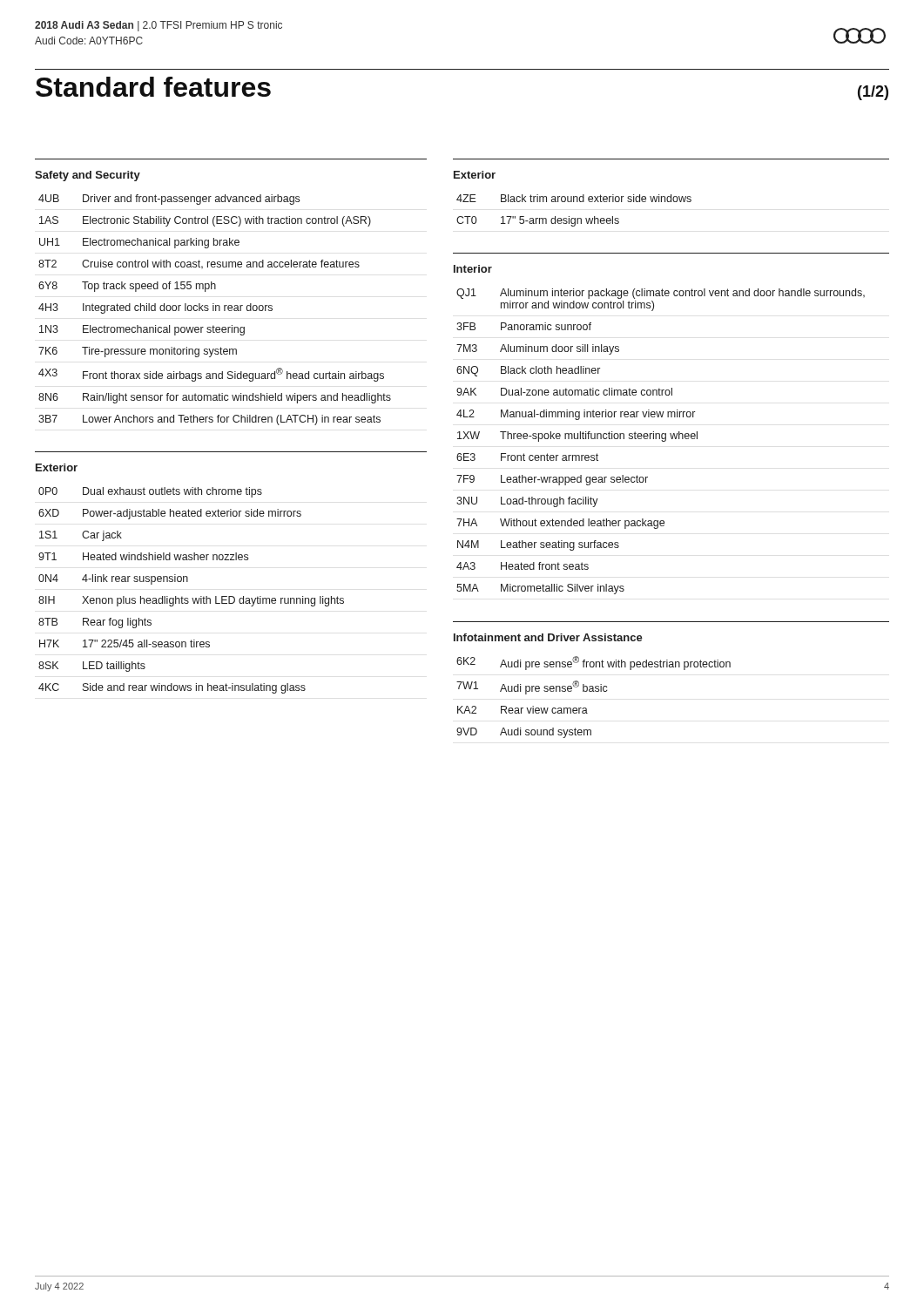
Task: Locate the list item with the text "7M3Aluminum door sill inlays"
Action: 538,349
